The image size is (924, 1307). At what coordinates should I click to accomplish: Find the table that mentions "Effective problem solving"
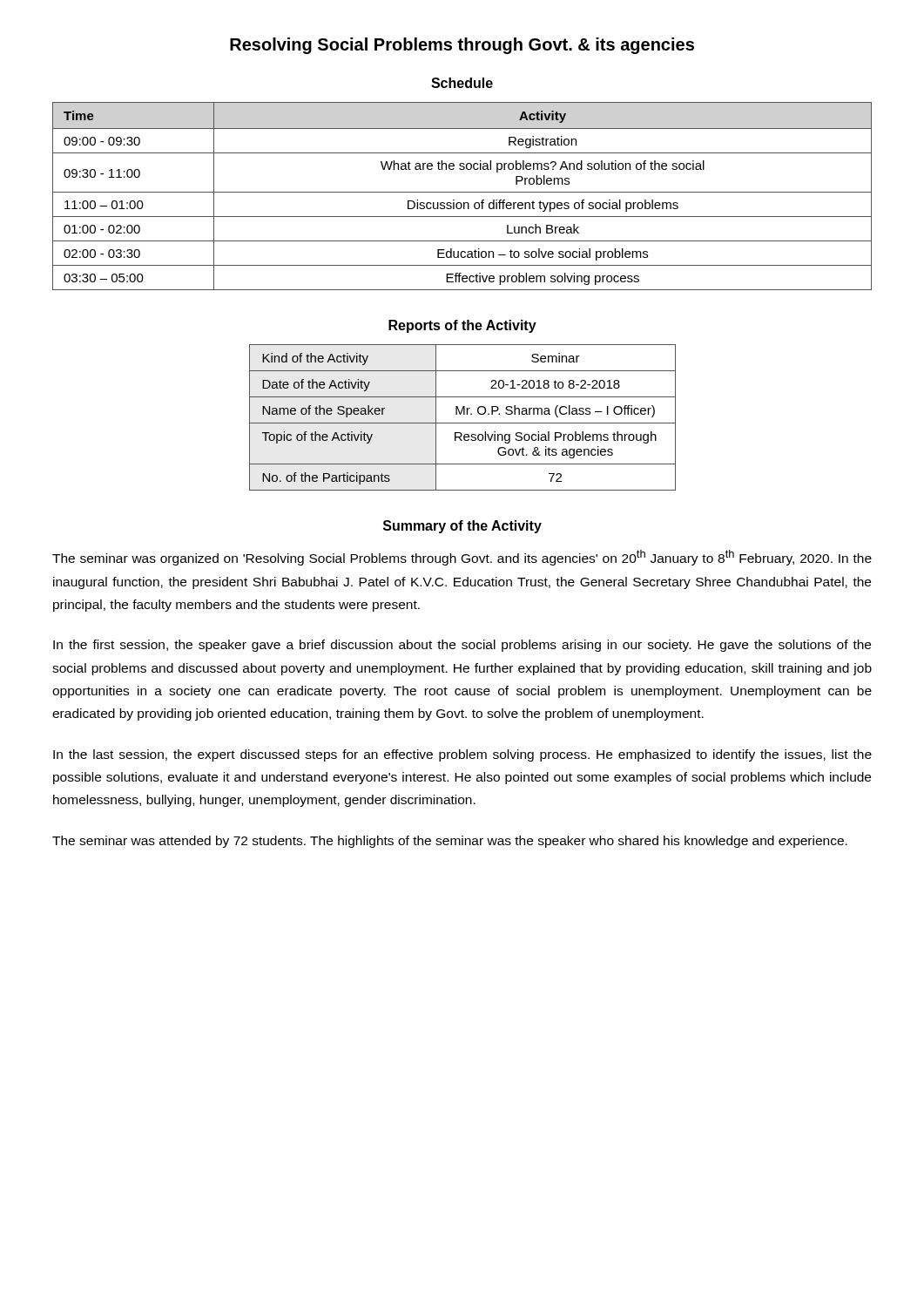[462, 196]
